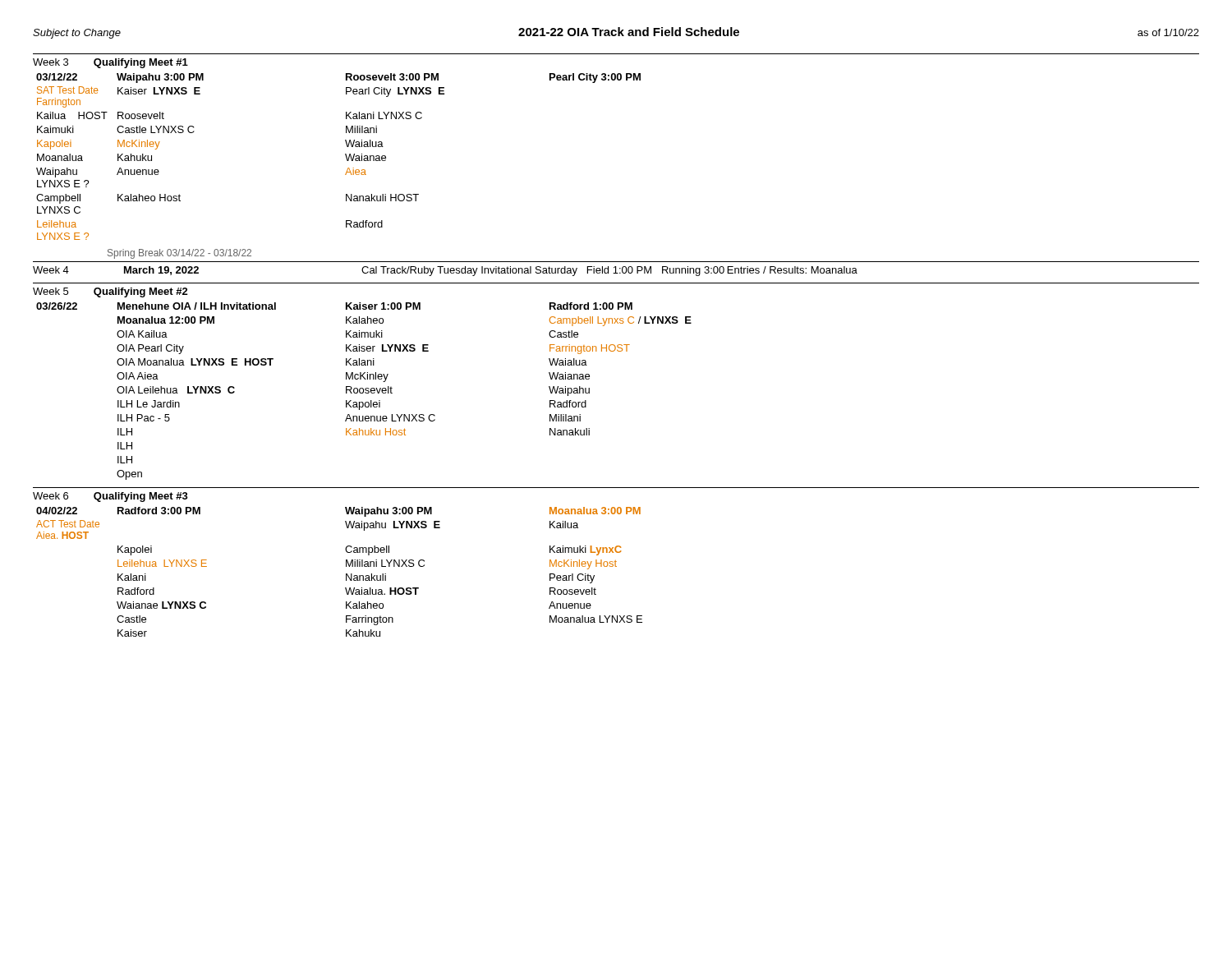Image resolution: width=1232 pixels, height=953 pixels.
Task: Click on the table containing "Waialua. HOST"
Action: pyautogui.click(x=616, y=572)
